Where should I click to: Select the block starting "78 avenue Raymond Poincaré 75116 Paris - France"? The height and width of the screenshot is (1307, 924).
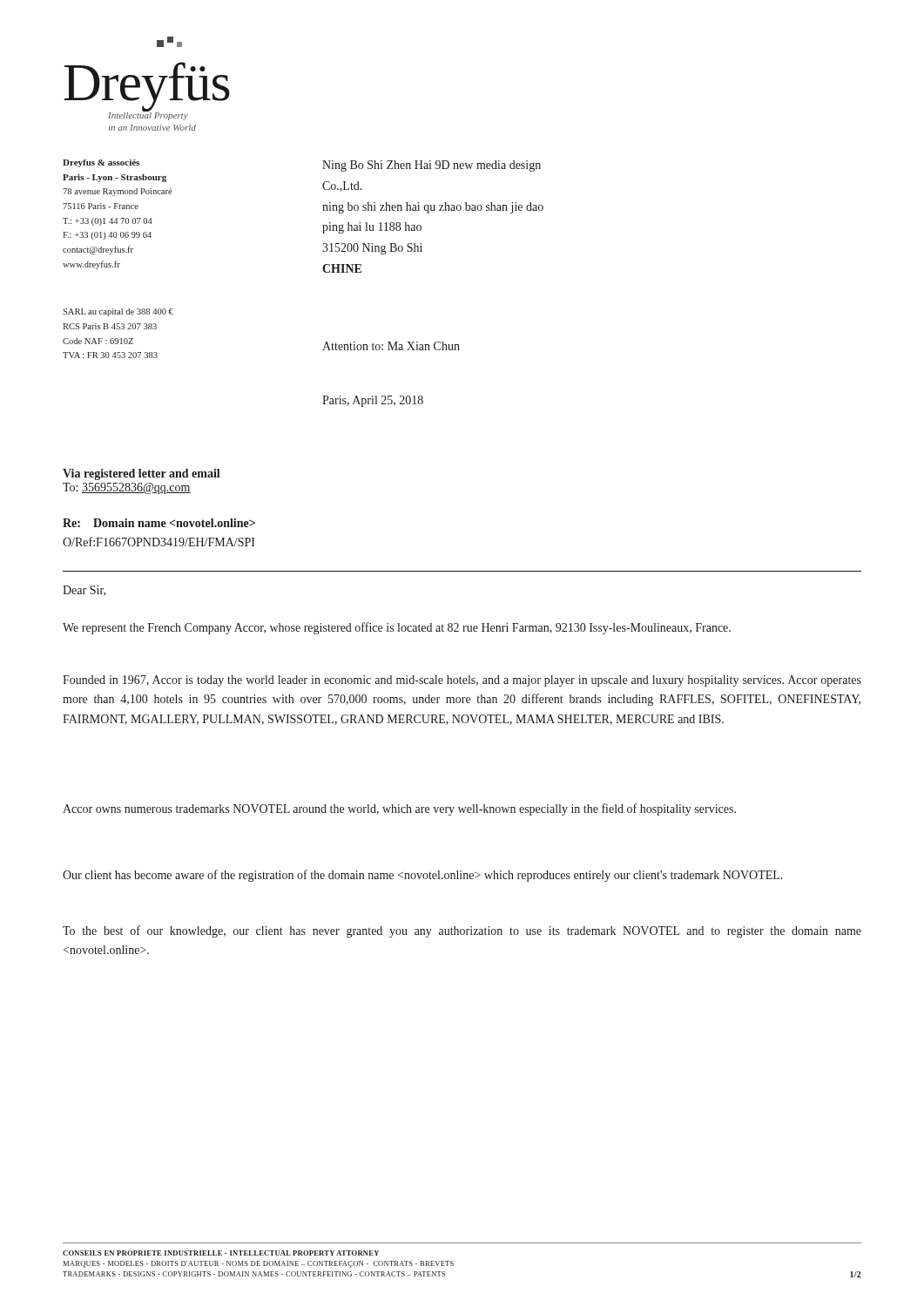tap(117, 228)
